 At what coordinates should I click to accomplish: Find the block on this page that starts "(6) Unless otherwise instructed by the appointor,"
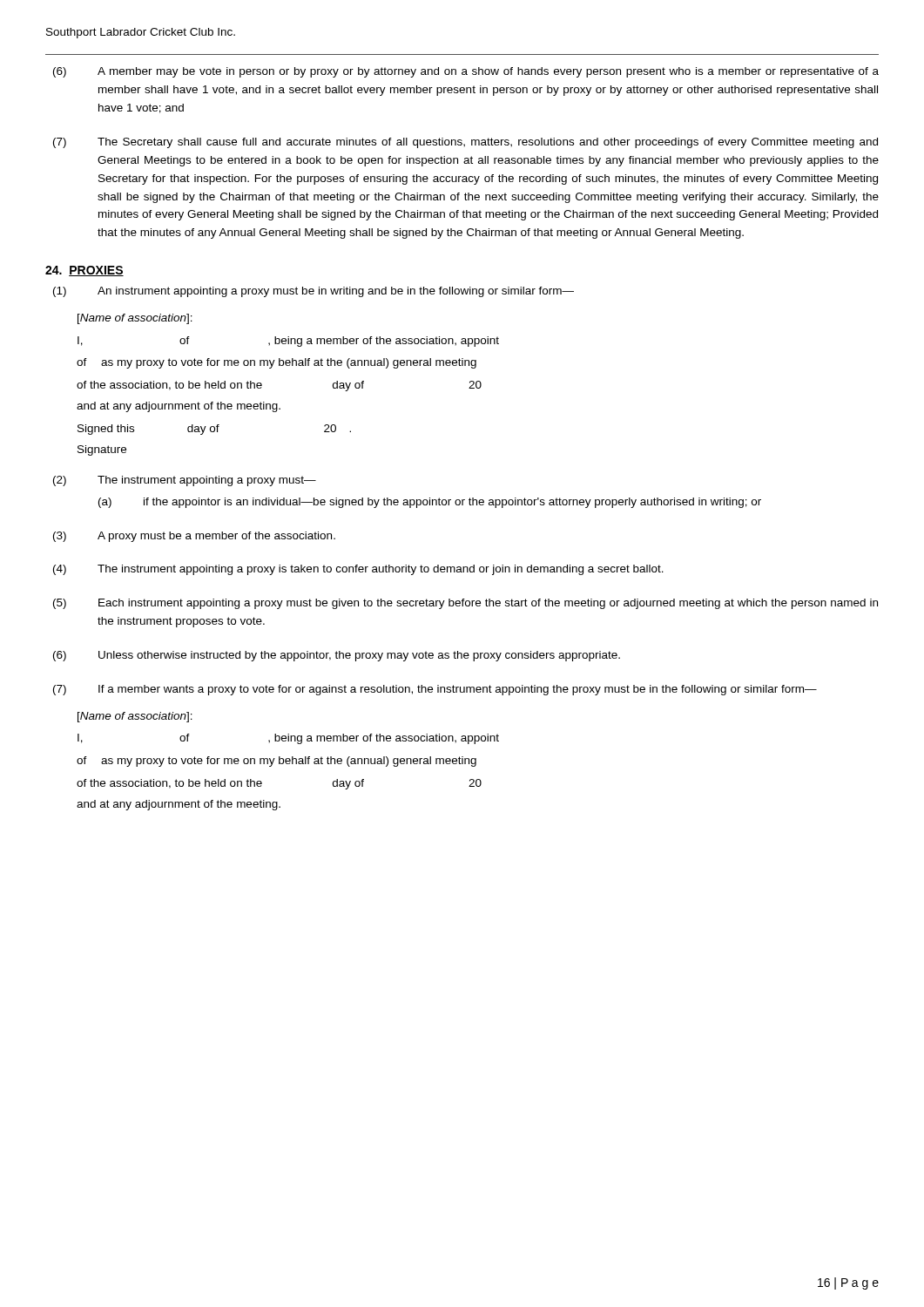(x=462, y=656)
